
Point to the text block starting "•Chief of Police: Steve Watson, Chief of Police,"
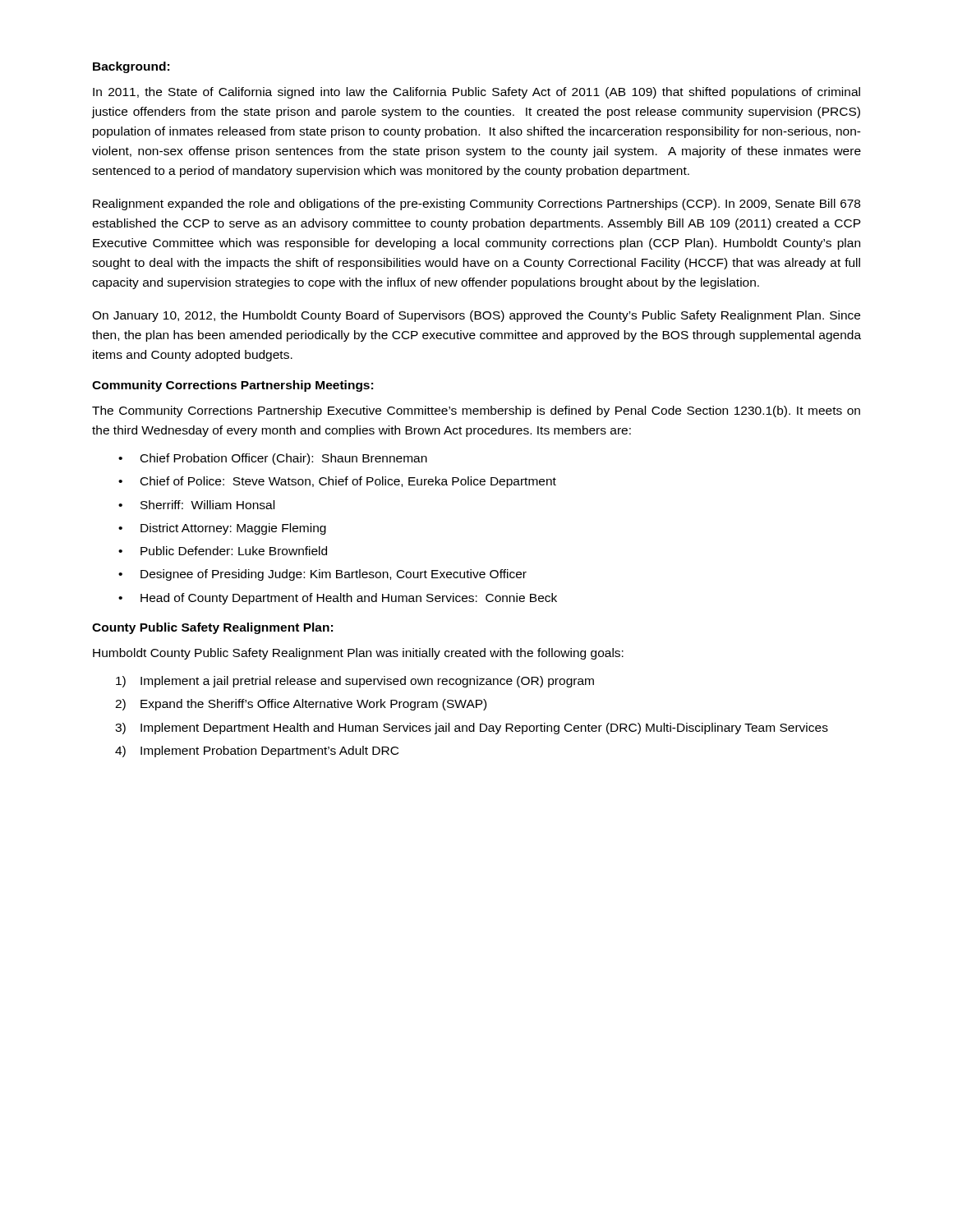[x=337, y=481]
